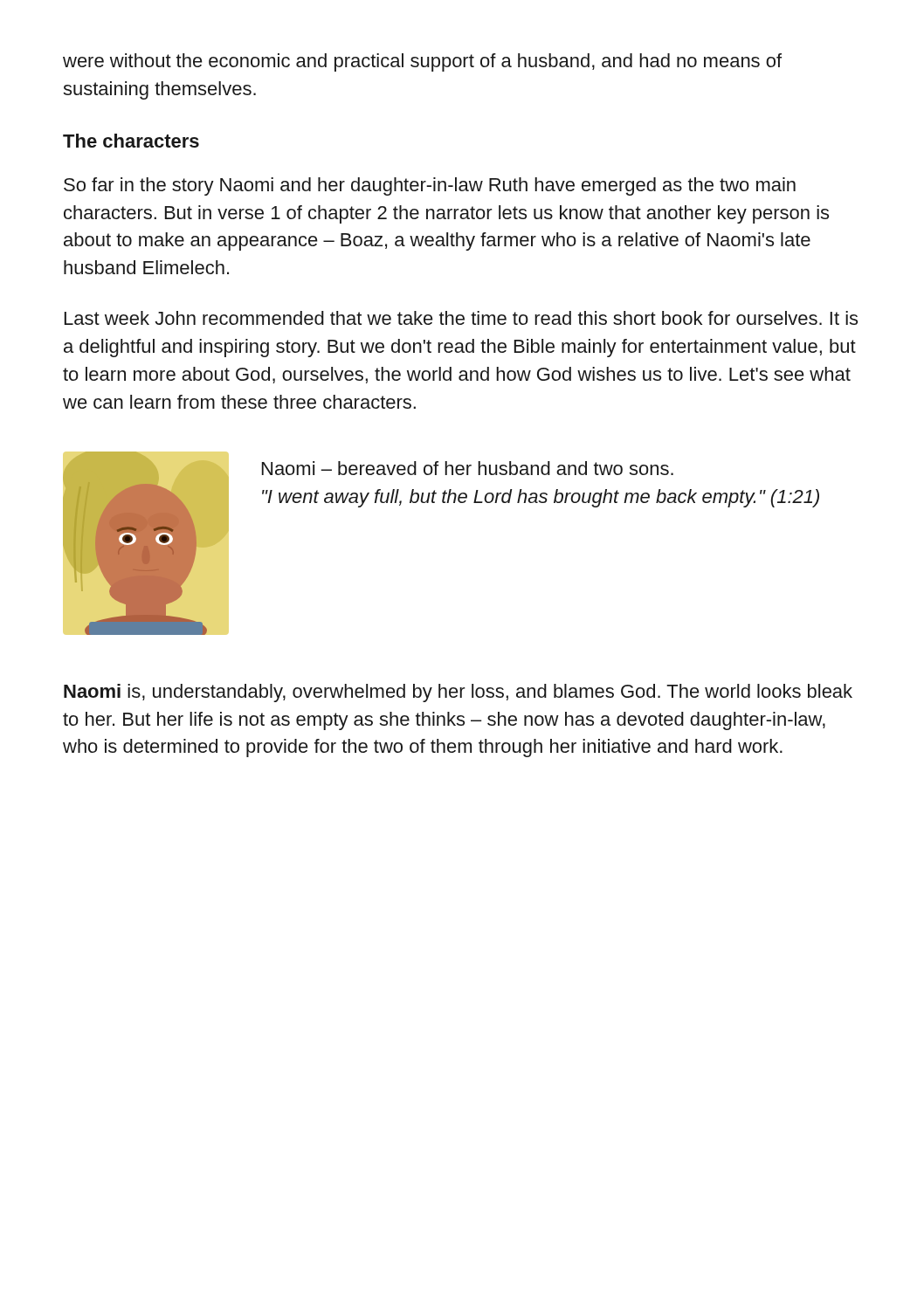Locate the block of text that opens with "Naomi is, understandably,"
924x1310 pixels.
click(x=458, y=719)
